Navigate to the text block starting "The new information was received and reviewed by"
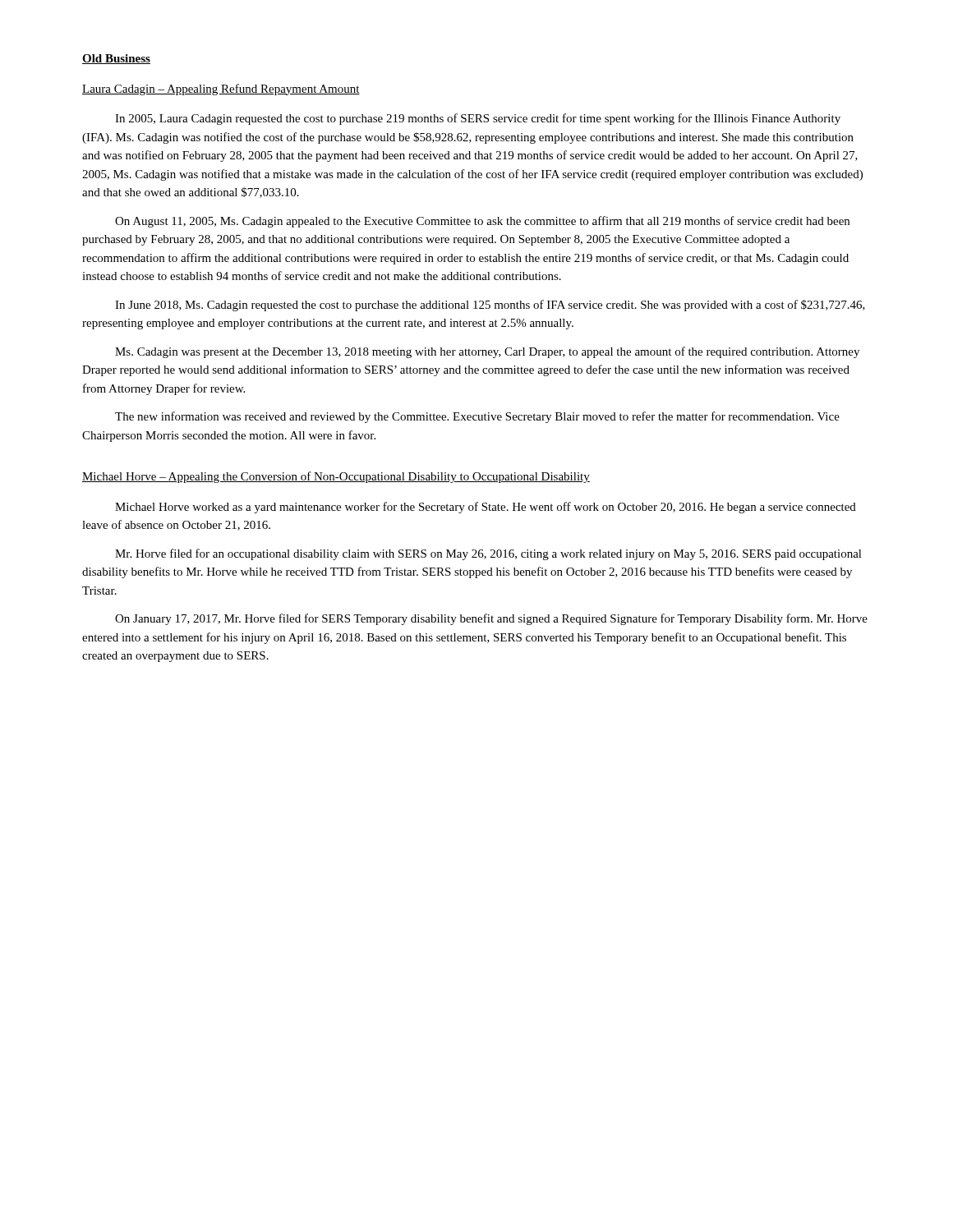Viewport: 953px width, 1232px height. [461, 426]
